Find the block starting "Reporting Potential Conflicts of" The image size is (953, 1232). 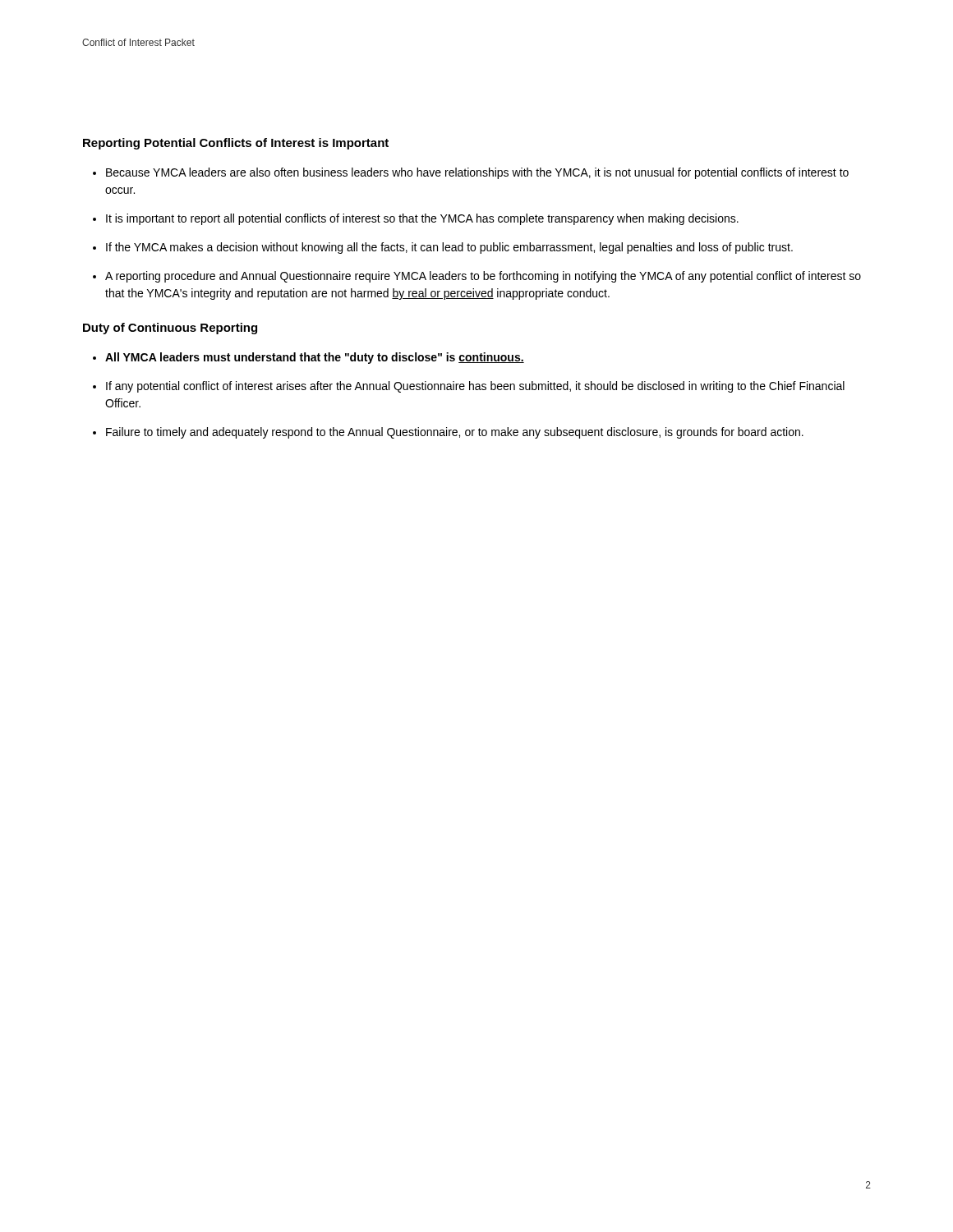click(236, 142)
